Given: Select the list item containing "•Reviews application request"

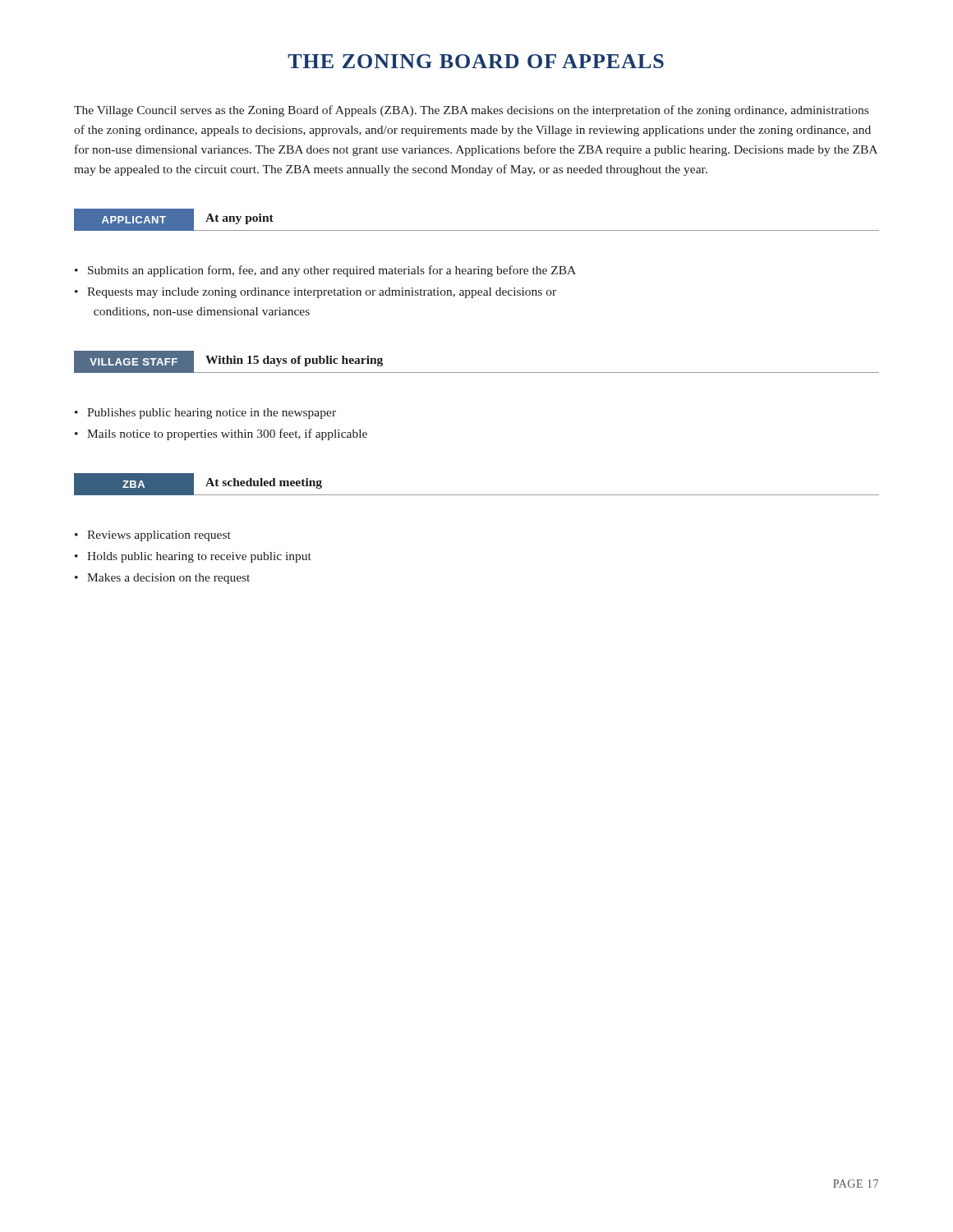Looking at the screenshot, I should 152,535.
